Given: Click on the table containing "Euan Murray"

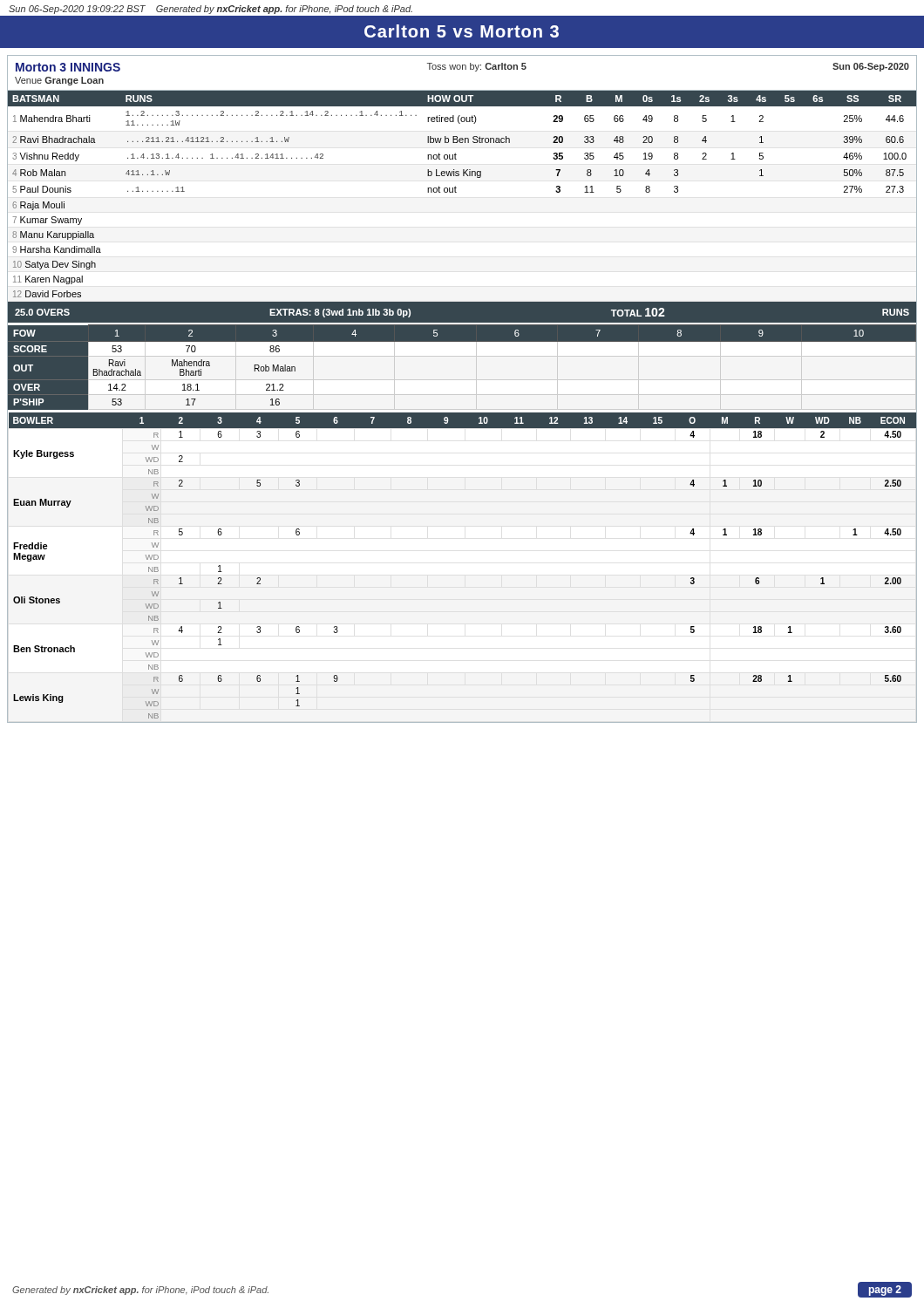Looking at the screenshot, I should point(462,567).
